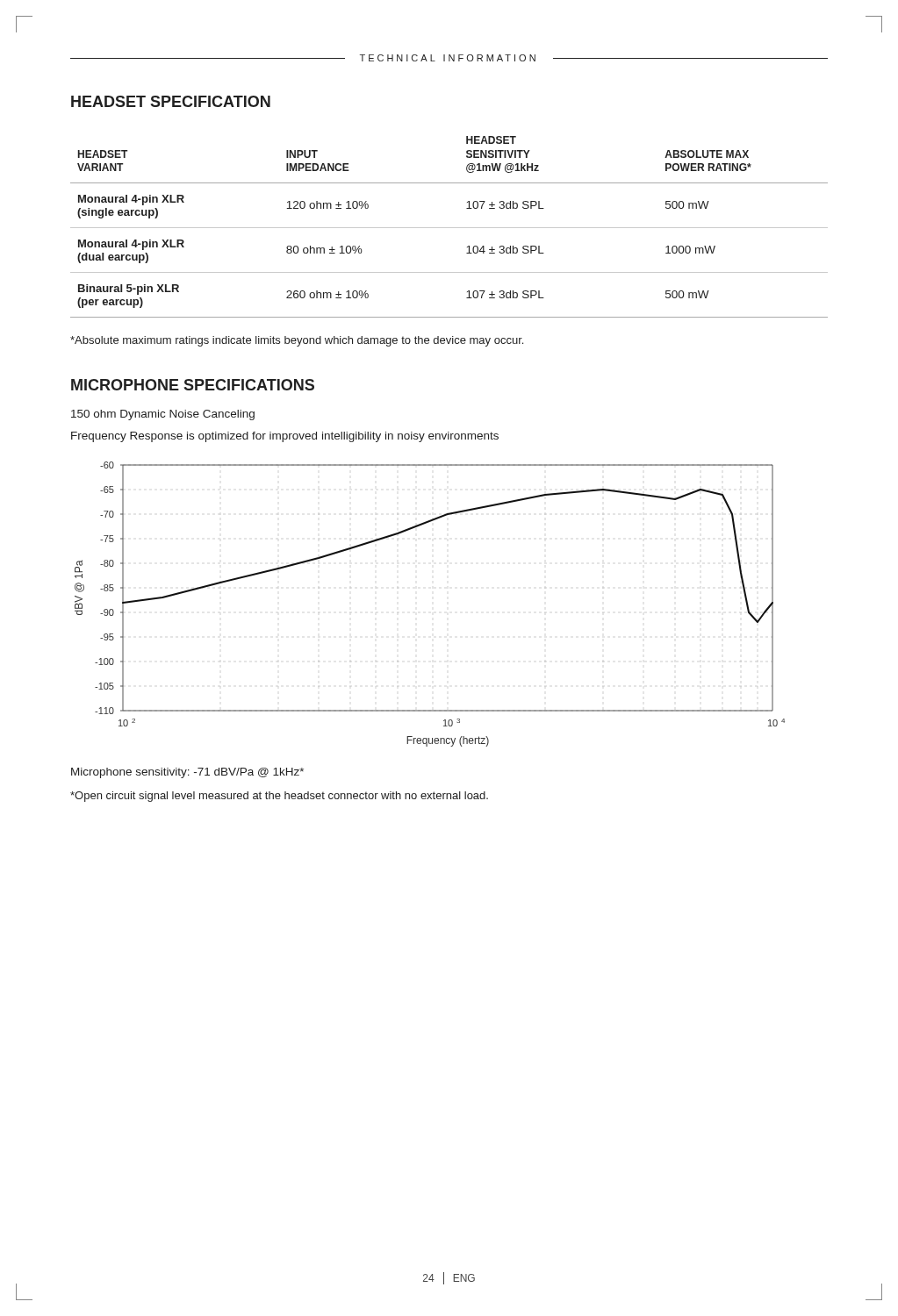898x1316 pixels.
Task: Find the footnote that reads "Open circuit signal"
Action: tap(280, 796)
